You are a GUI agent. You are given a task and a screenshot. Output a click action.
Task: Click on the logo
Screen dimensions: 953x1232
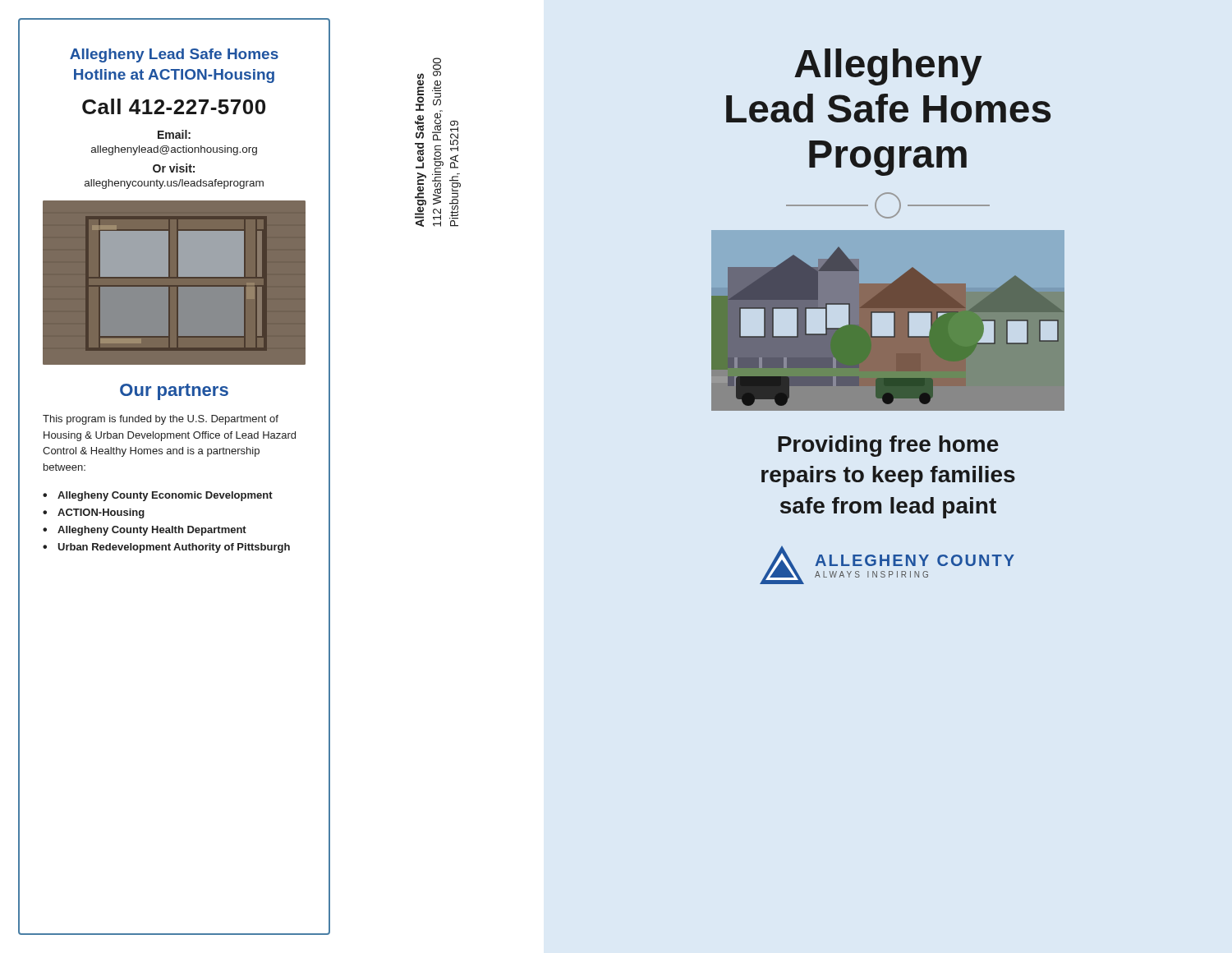[888, 566]
